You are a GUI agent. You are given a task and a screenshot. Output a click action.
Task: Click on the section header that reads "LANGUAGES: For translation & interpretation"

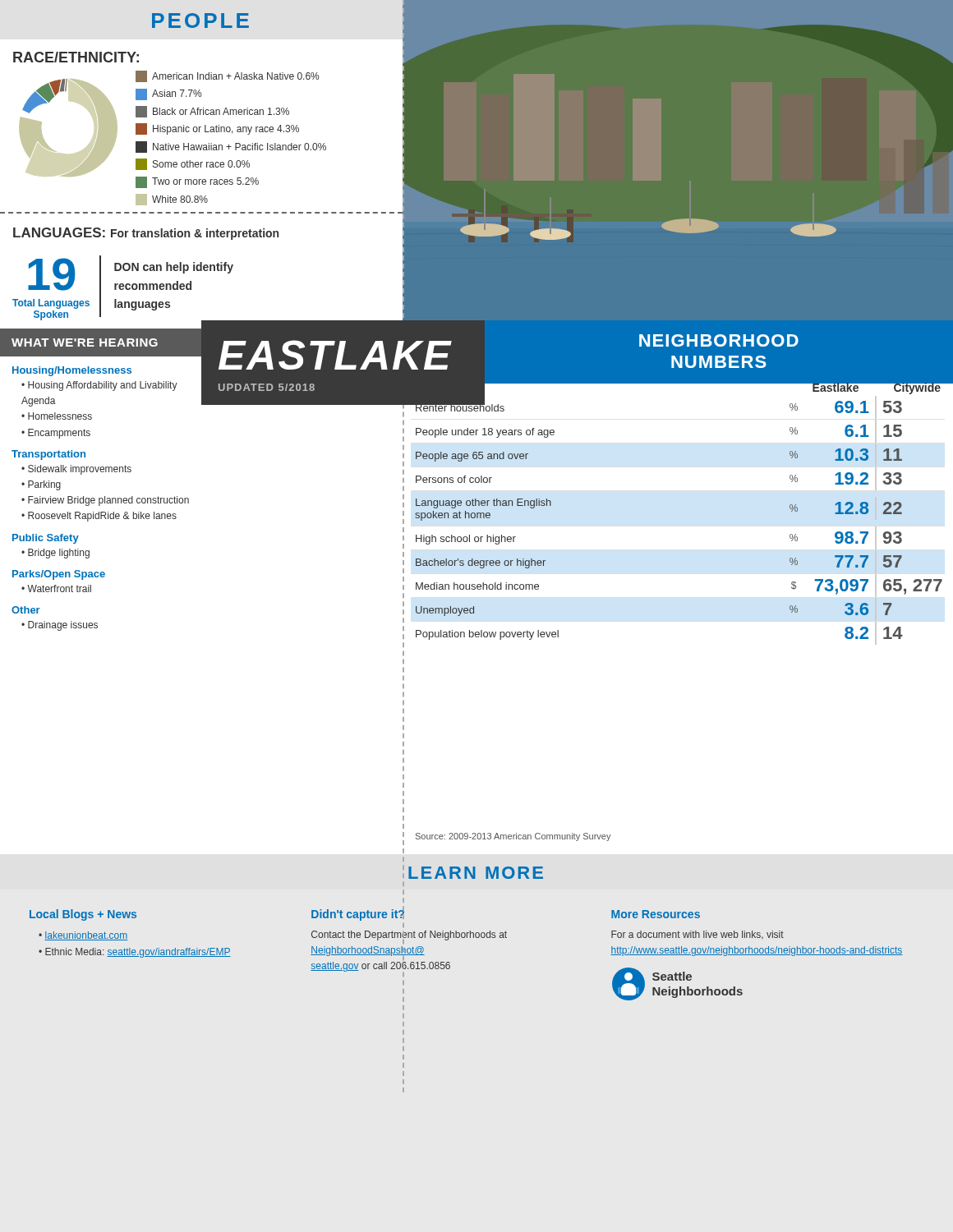tap(146, 233)
